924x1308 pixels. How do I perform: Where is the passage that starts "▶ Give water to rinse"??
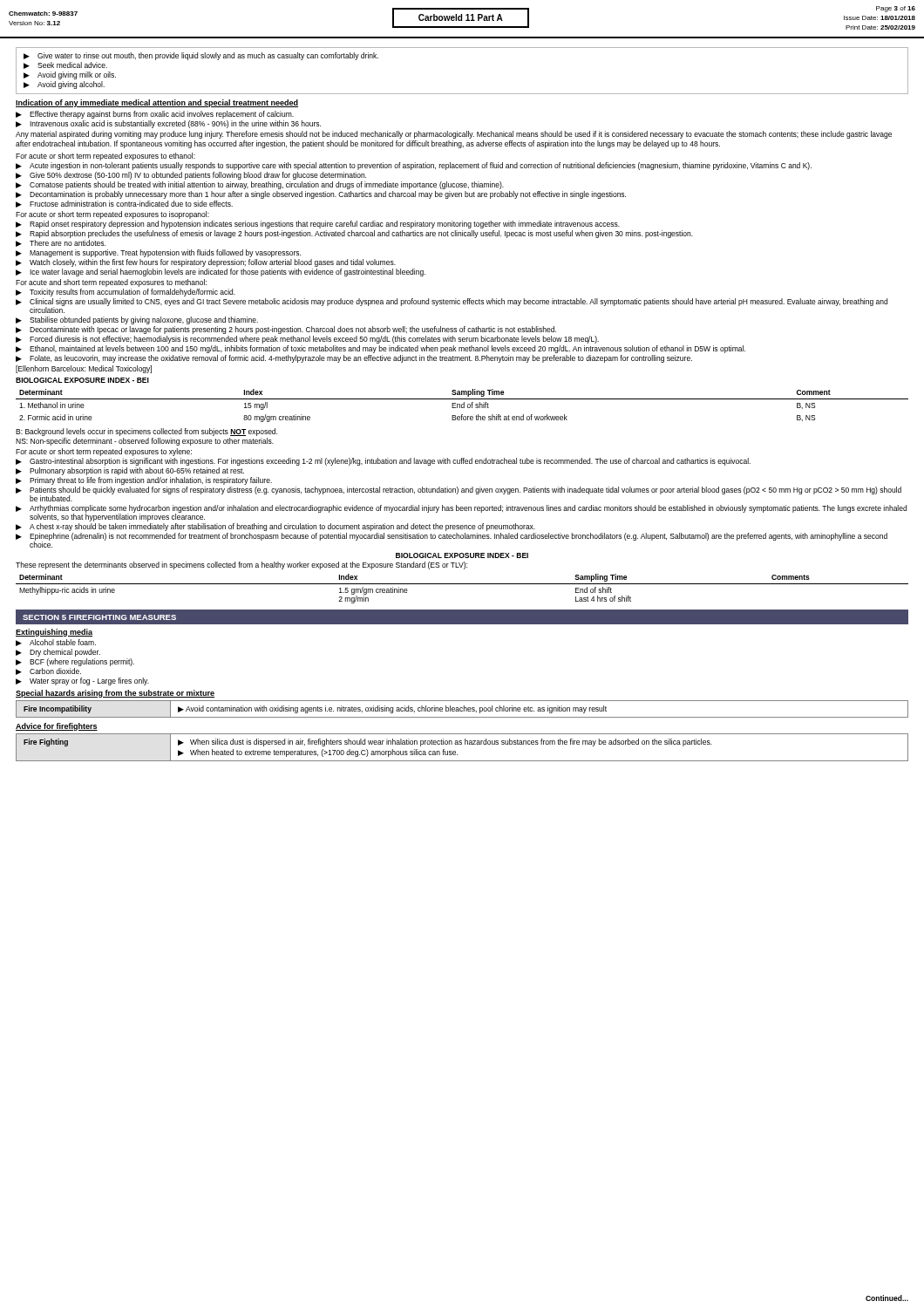201,55
